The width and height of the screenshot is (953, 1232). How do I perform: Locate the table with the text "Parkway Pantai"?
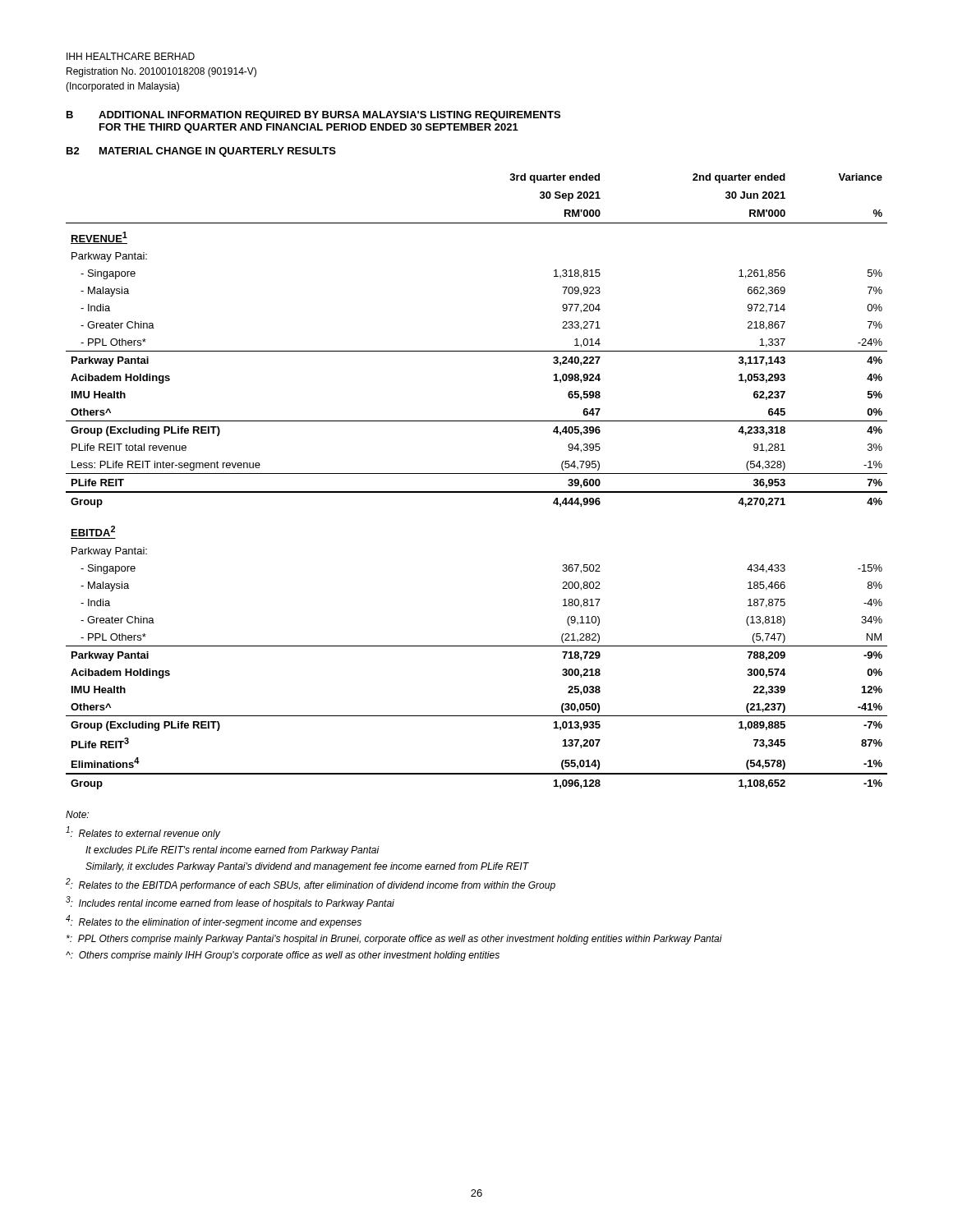pyautogui.click(x=476, y=480)
